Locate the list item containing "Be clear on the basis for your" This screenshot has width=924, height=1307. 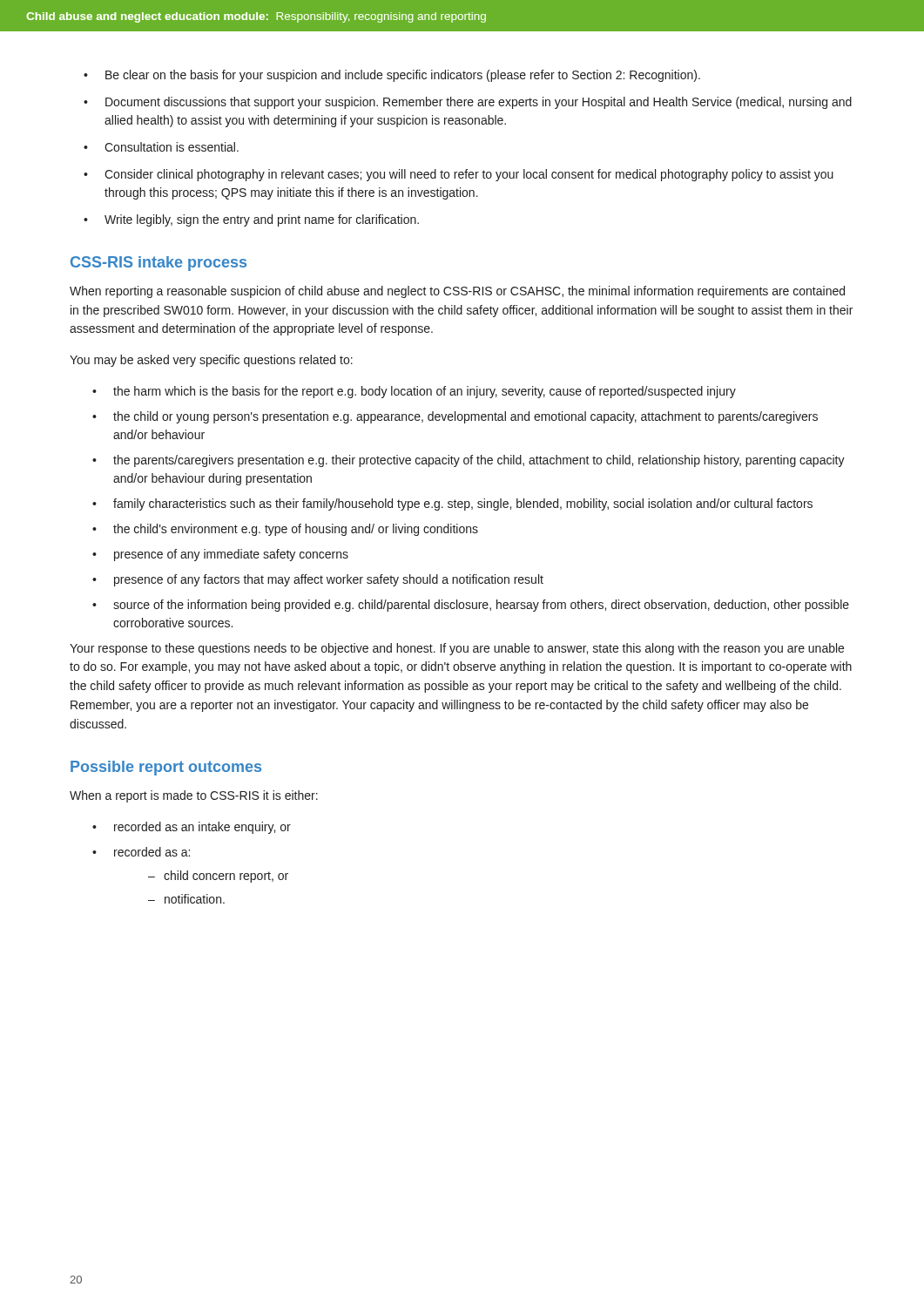point(403,75)
